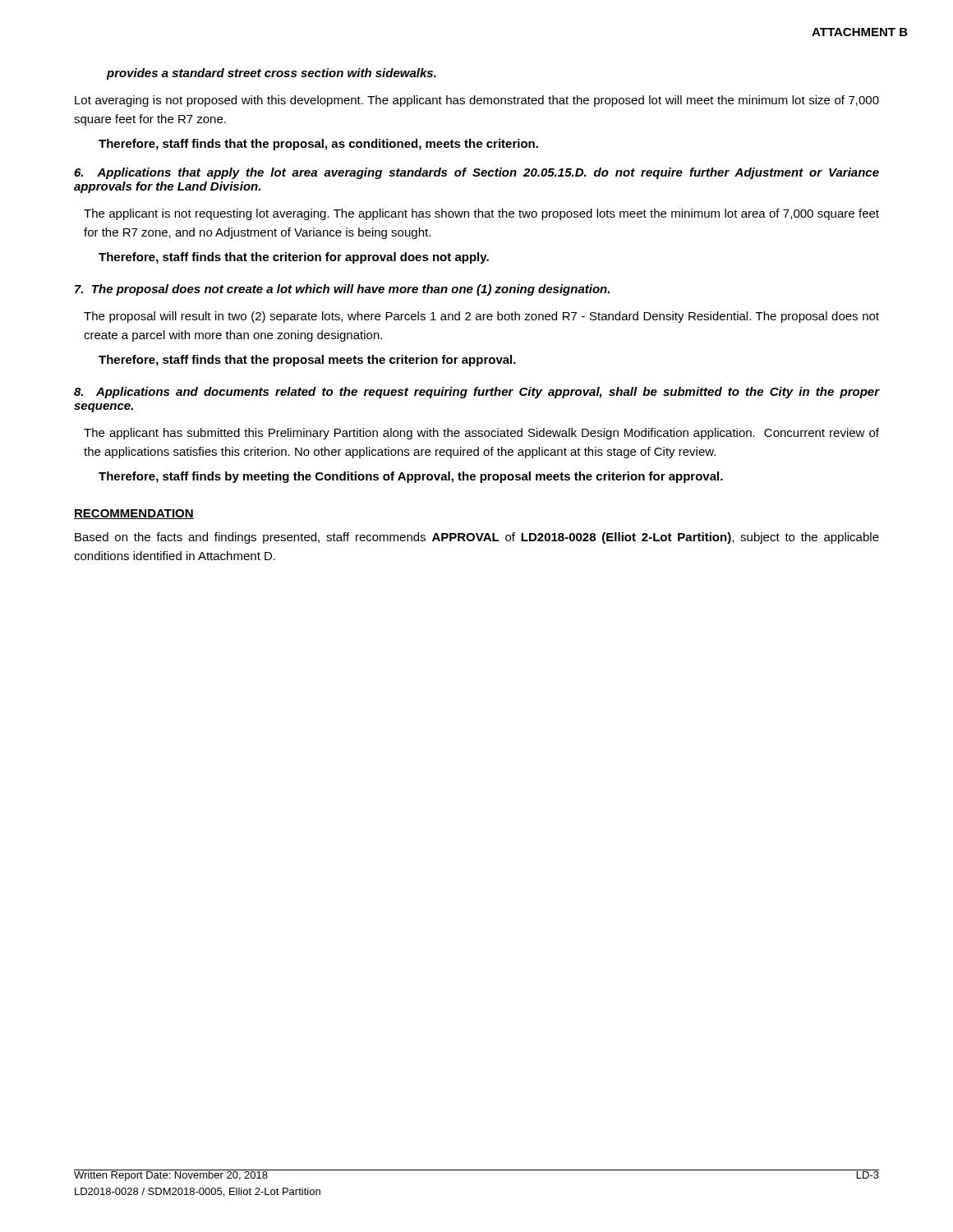The height and width of the screenshot is (1232, 953).
Task: Select the text block containing "Therefore, staff finds by meeting the Conditions of"
Action: click(x=411, y=476)
